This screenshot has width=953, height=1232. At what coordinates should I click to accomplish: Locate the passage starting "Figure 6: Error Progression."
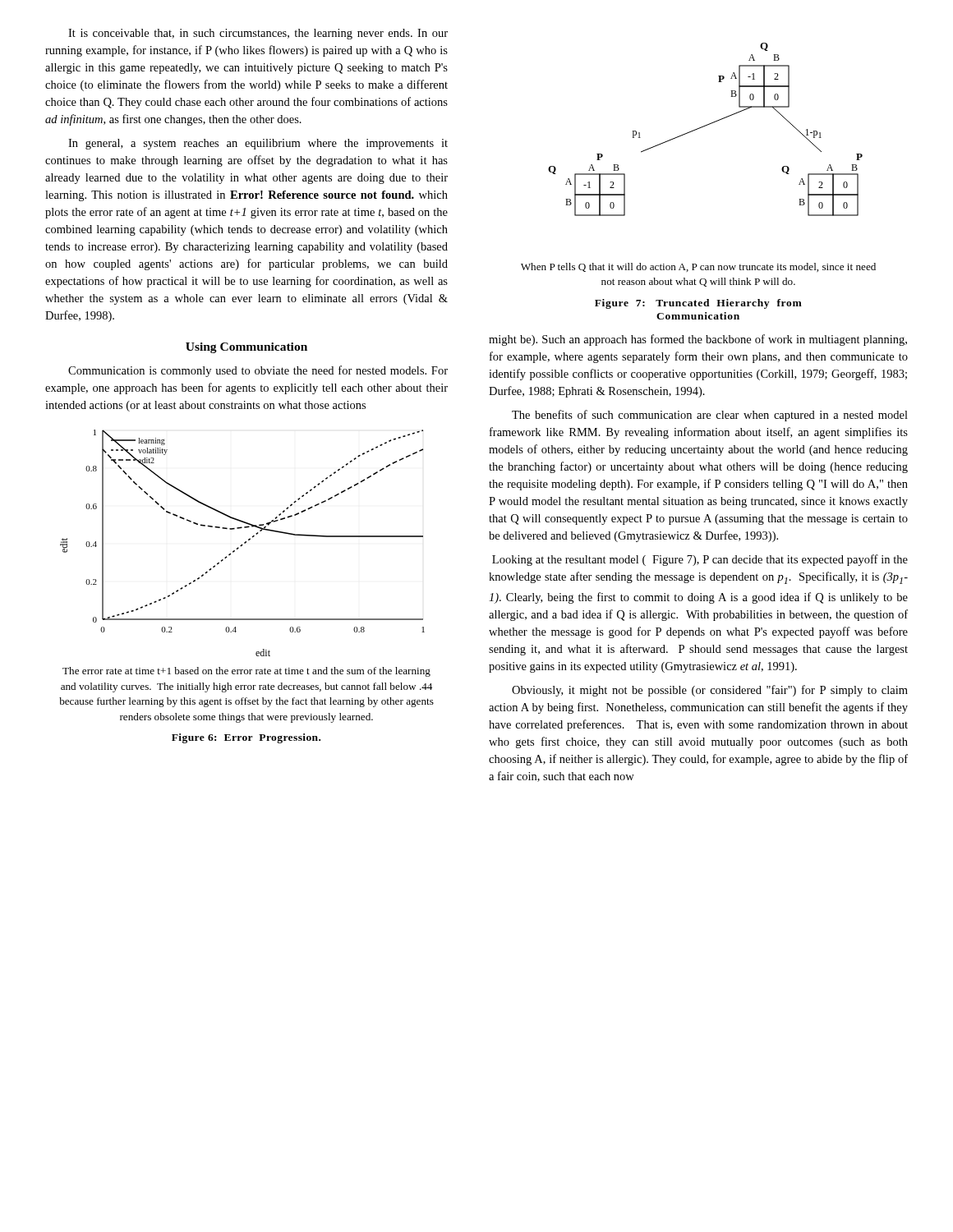pos(246,737)
